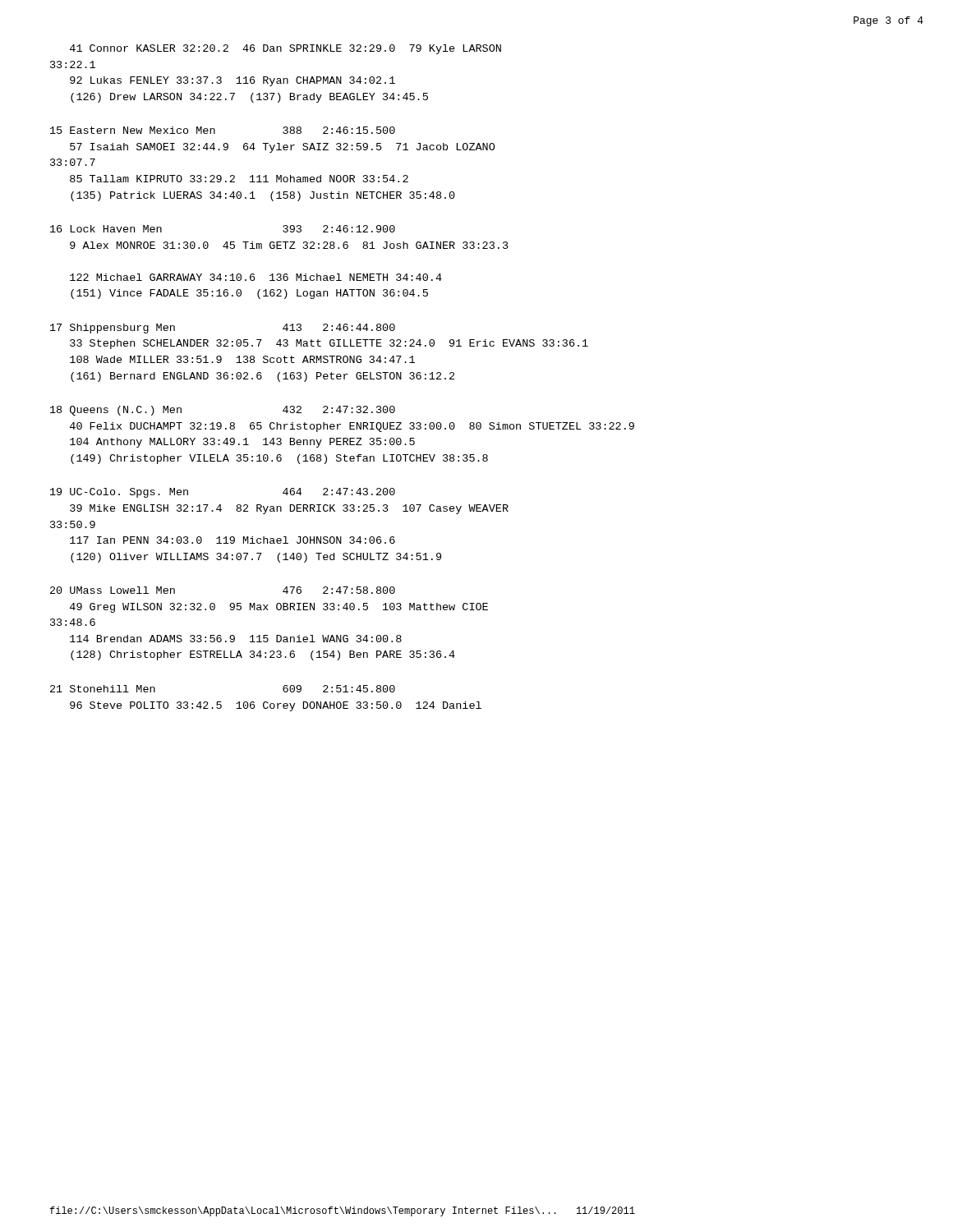Click the passage that begins "21 Stonehill Men 609 2:51:45.800"

point(266,698)
